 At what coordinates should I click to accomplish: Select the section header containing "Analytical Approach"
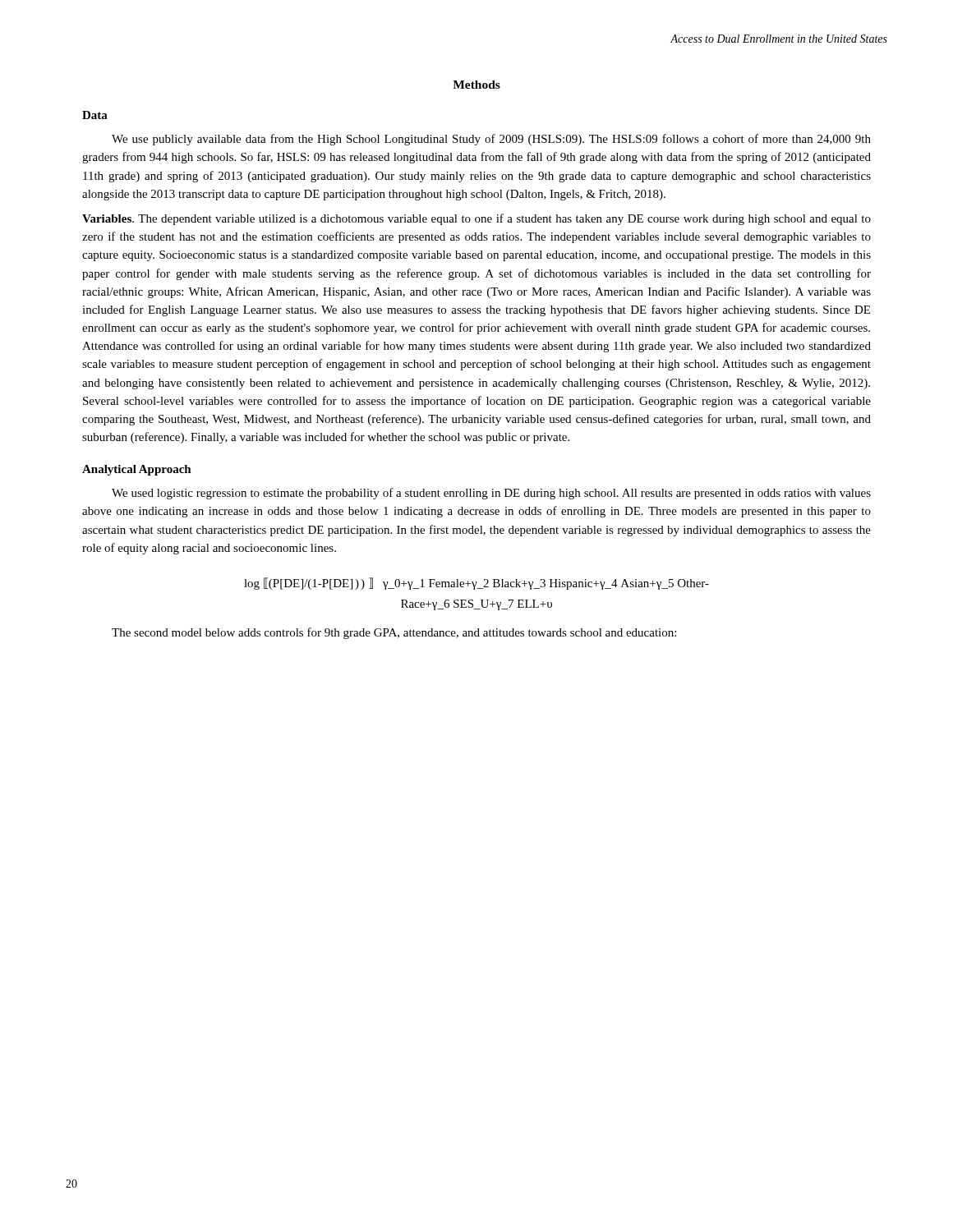(x=137, y=469)
